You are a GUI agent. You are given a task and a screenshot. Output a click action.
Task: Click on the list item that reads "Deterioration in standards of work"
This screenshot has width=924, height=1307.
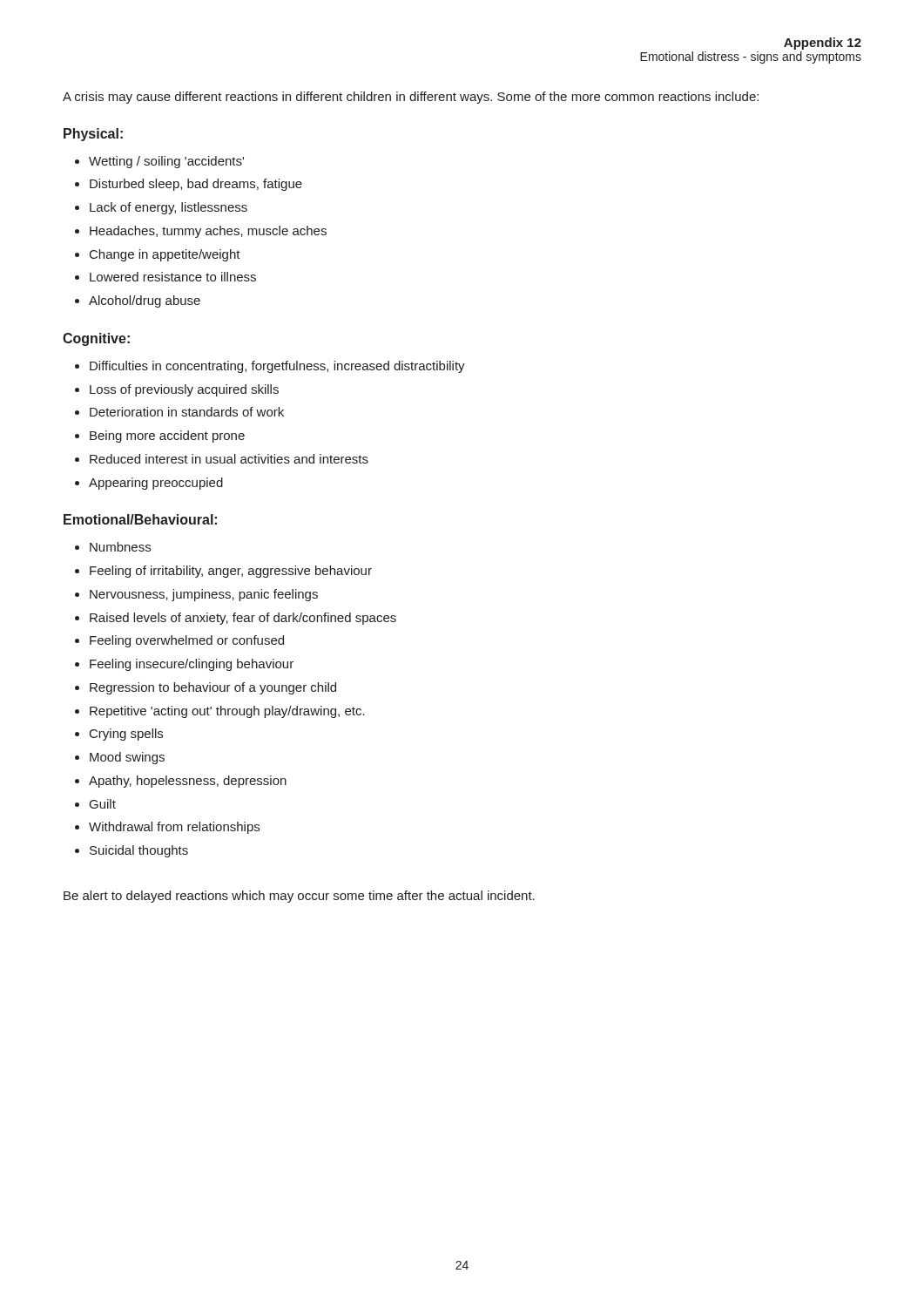click(186, 412)
